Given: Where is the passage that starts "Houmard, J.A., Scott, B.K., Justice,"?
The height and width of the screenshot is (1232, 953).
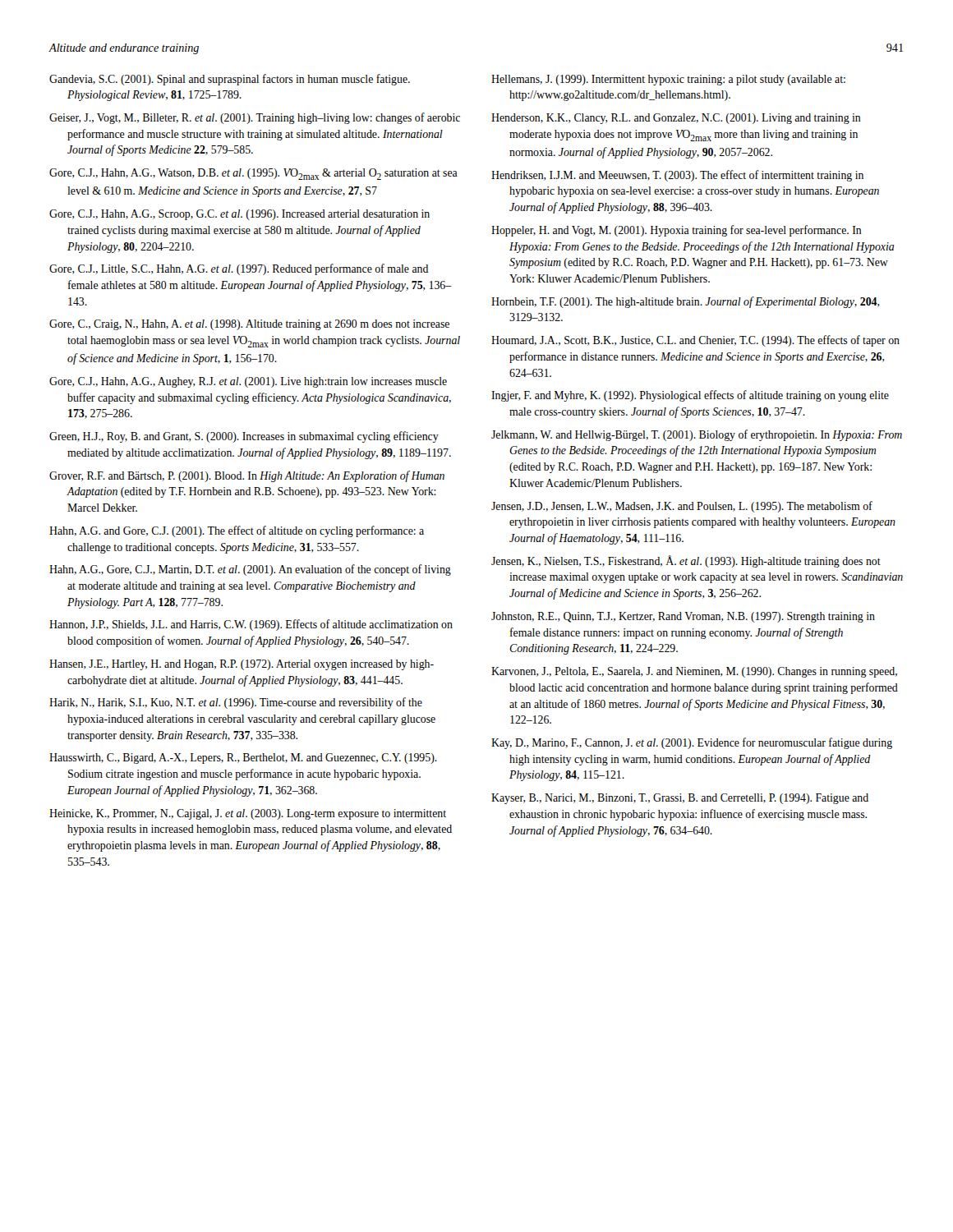Looking at the screenshot, I should point(695,357).
